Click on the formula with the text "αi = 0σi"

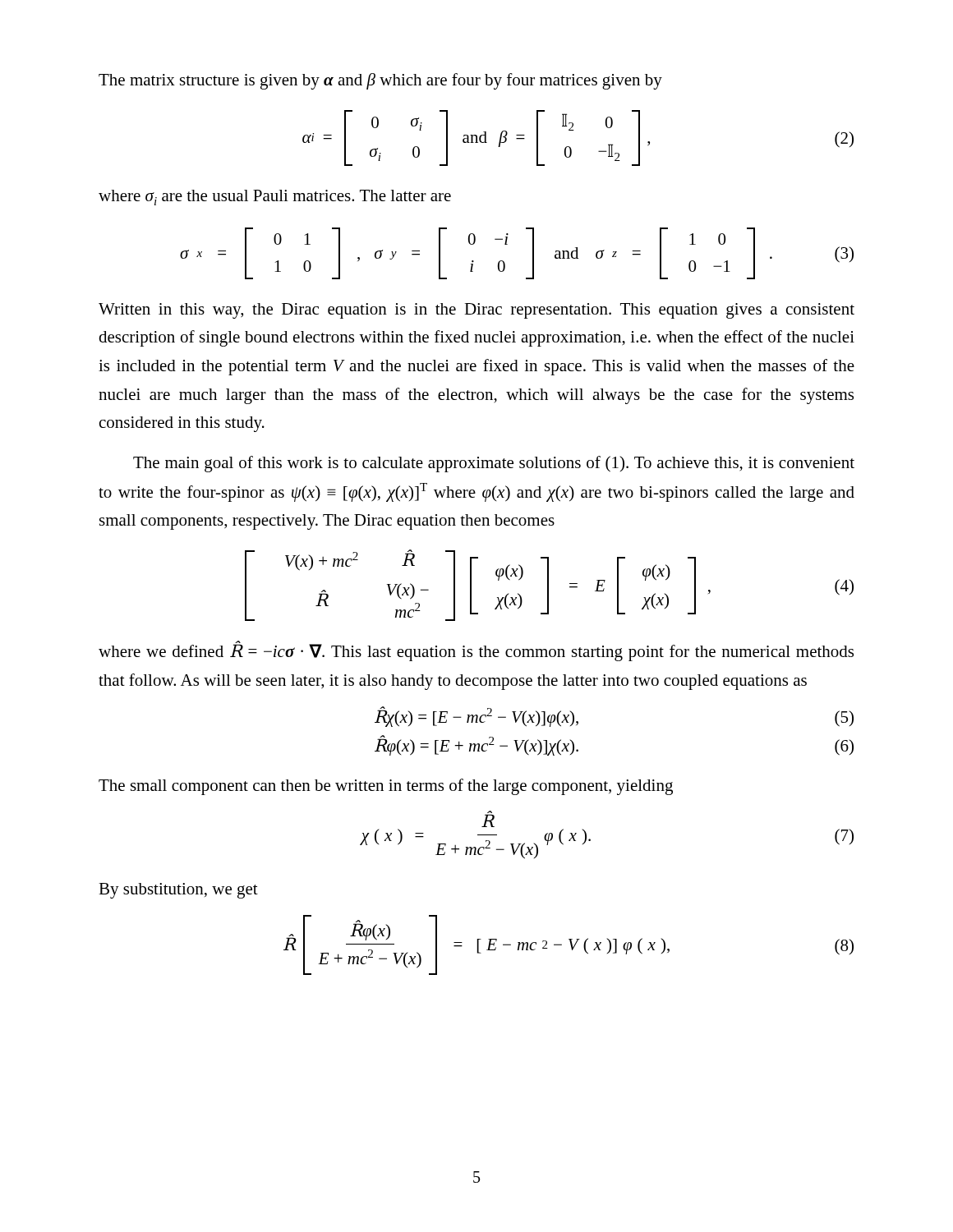click(578, 138)
